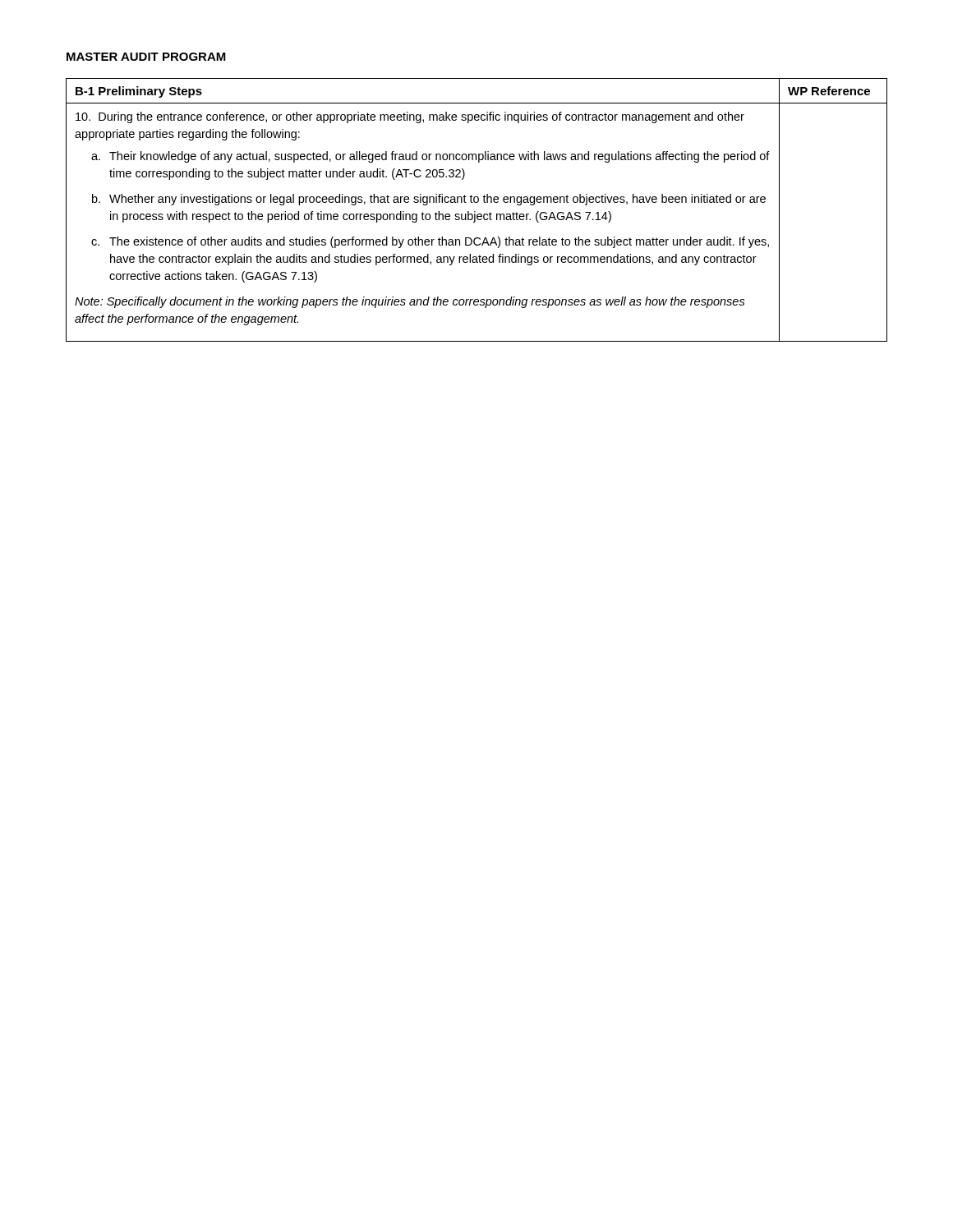
Task: Click on the table containing "B-1 Preliminary Steps"
Action: click(476, 210)
